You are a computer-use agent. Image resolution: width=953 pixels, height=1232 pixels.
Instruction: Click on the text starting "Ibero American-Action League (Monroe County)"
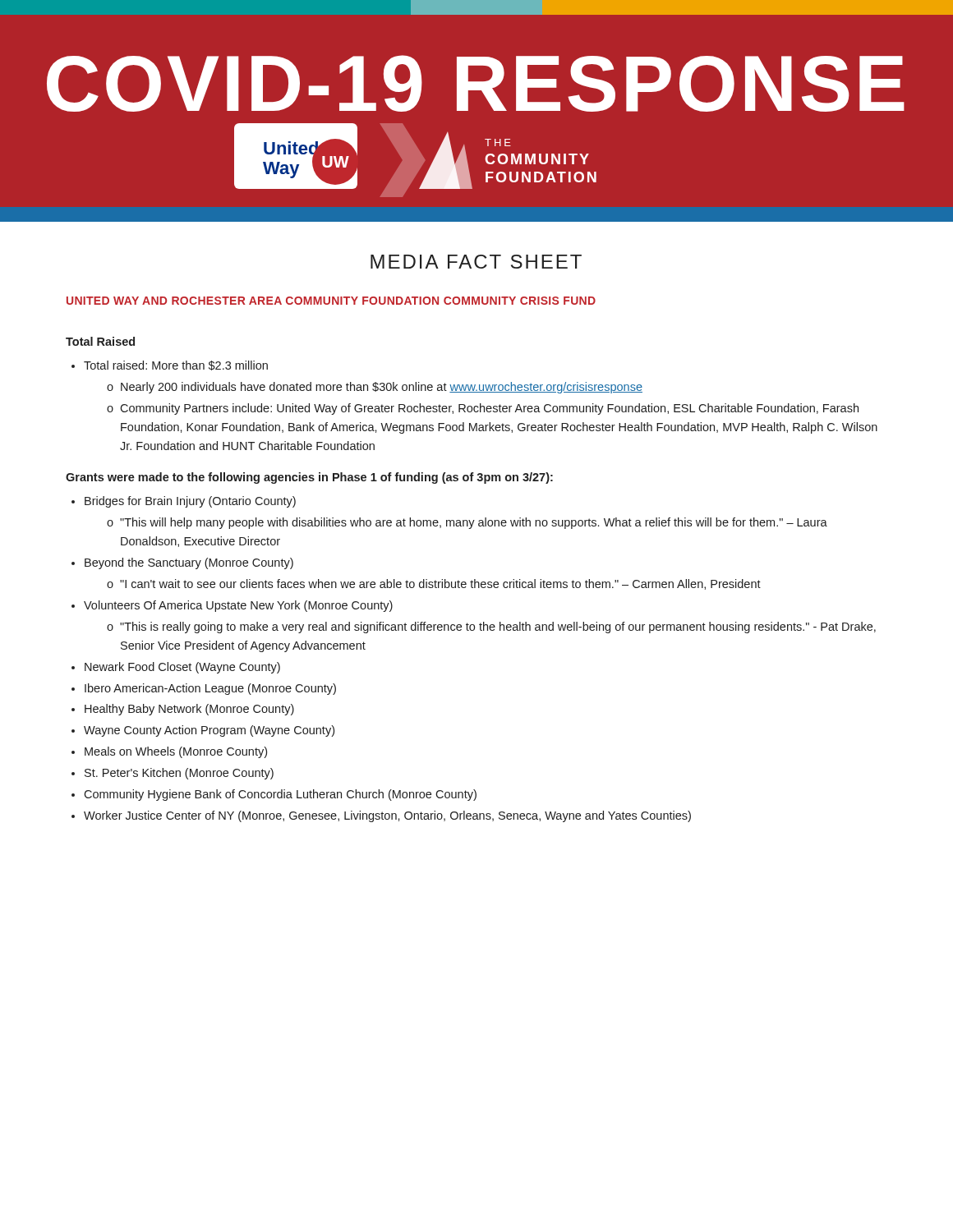[210, 688]
